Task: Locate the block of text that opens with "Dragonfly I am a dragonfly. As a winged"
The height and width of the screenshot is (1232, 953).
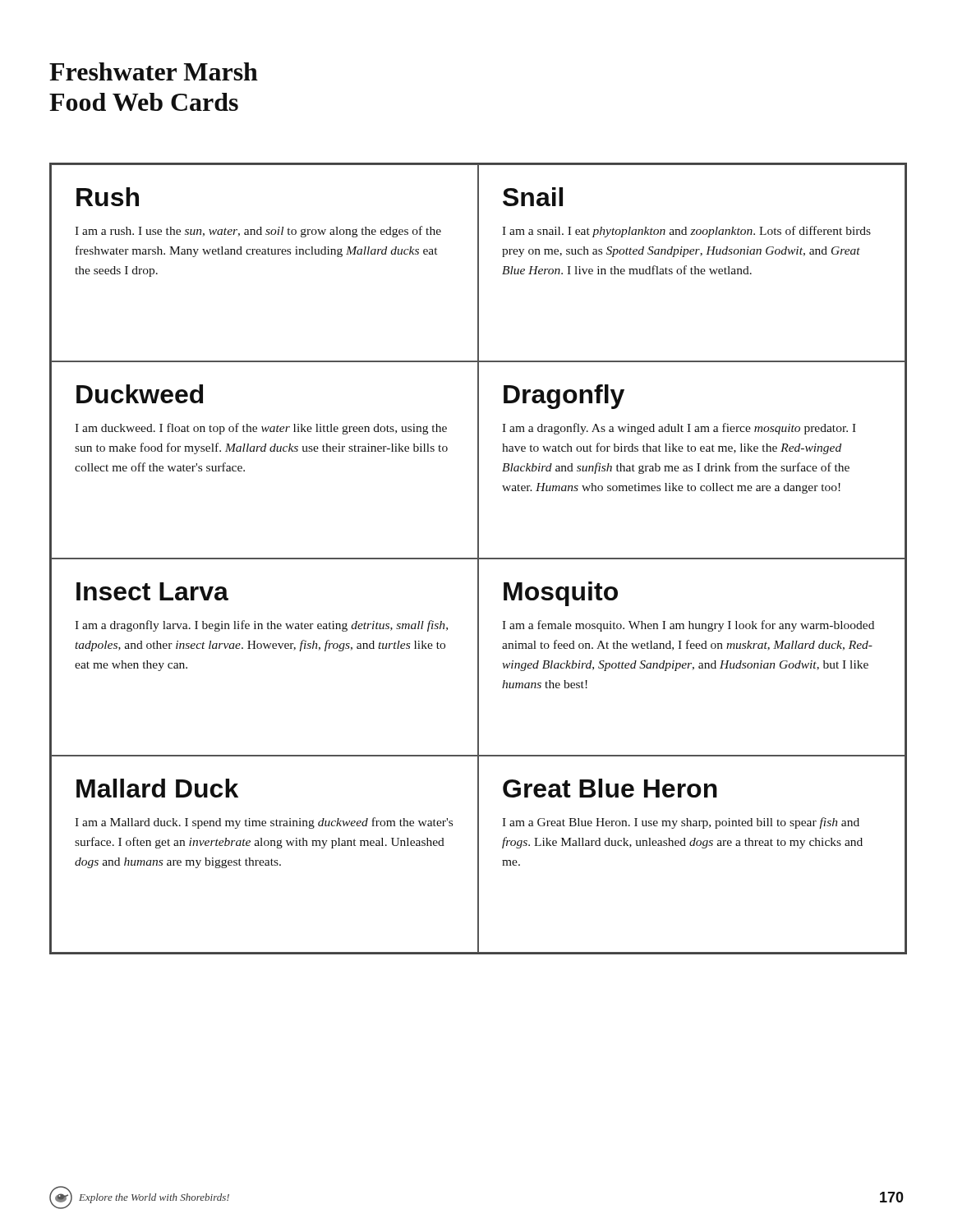Action: coord(692,438)
